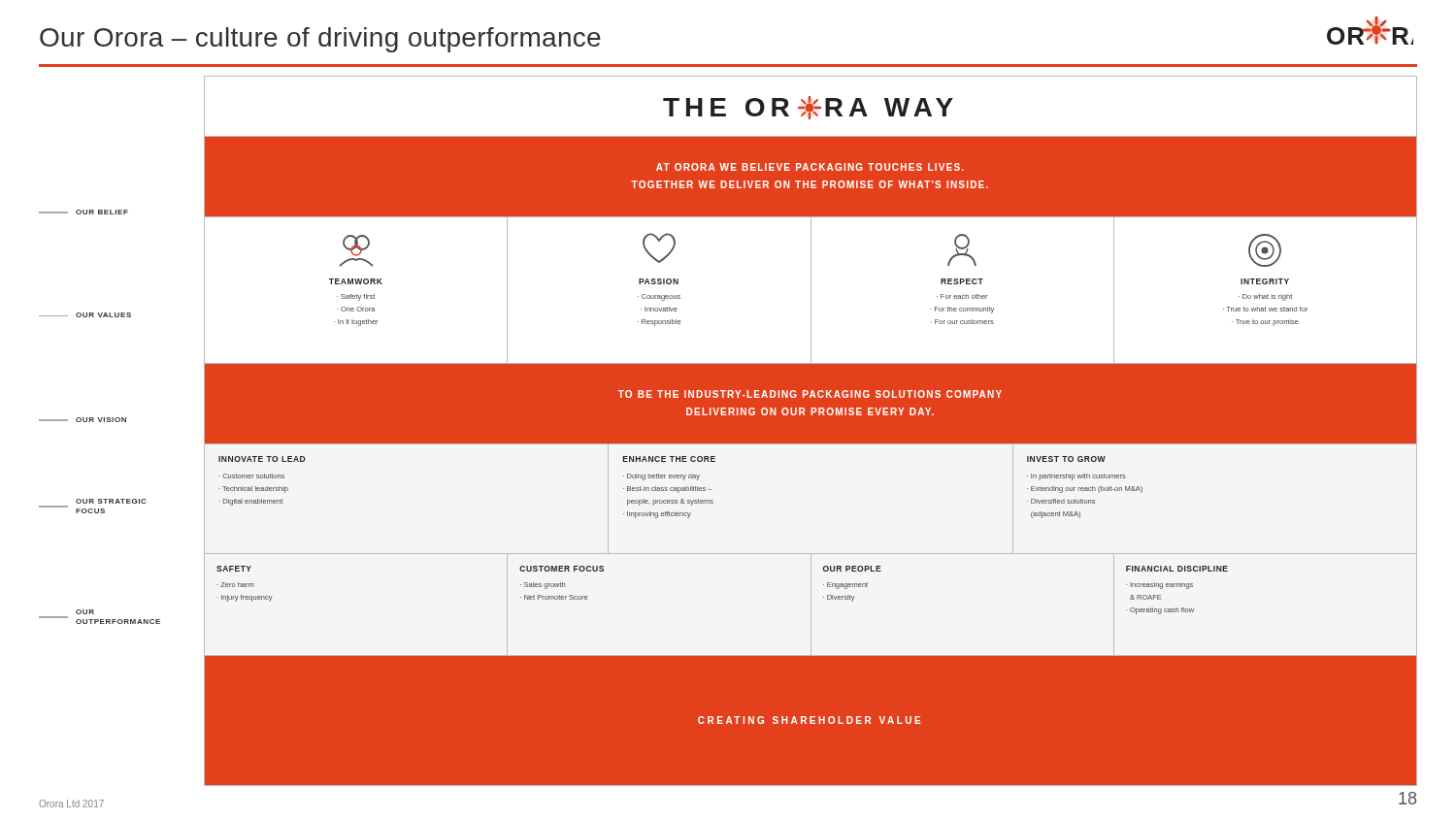Click on the text starting "OUR BELIEF"
Viewport: 1456px width, 819px height.
84,212
